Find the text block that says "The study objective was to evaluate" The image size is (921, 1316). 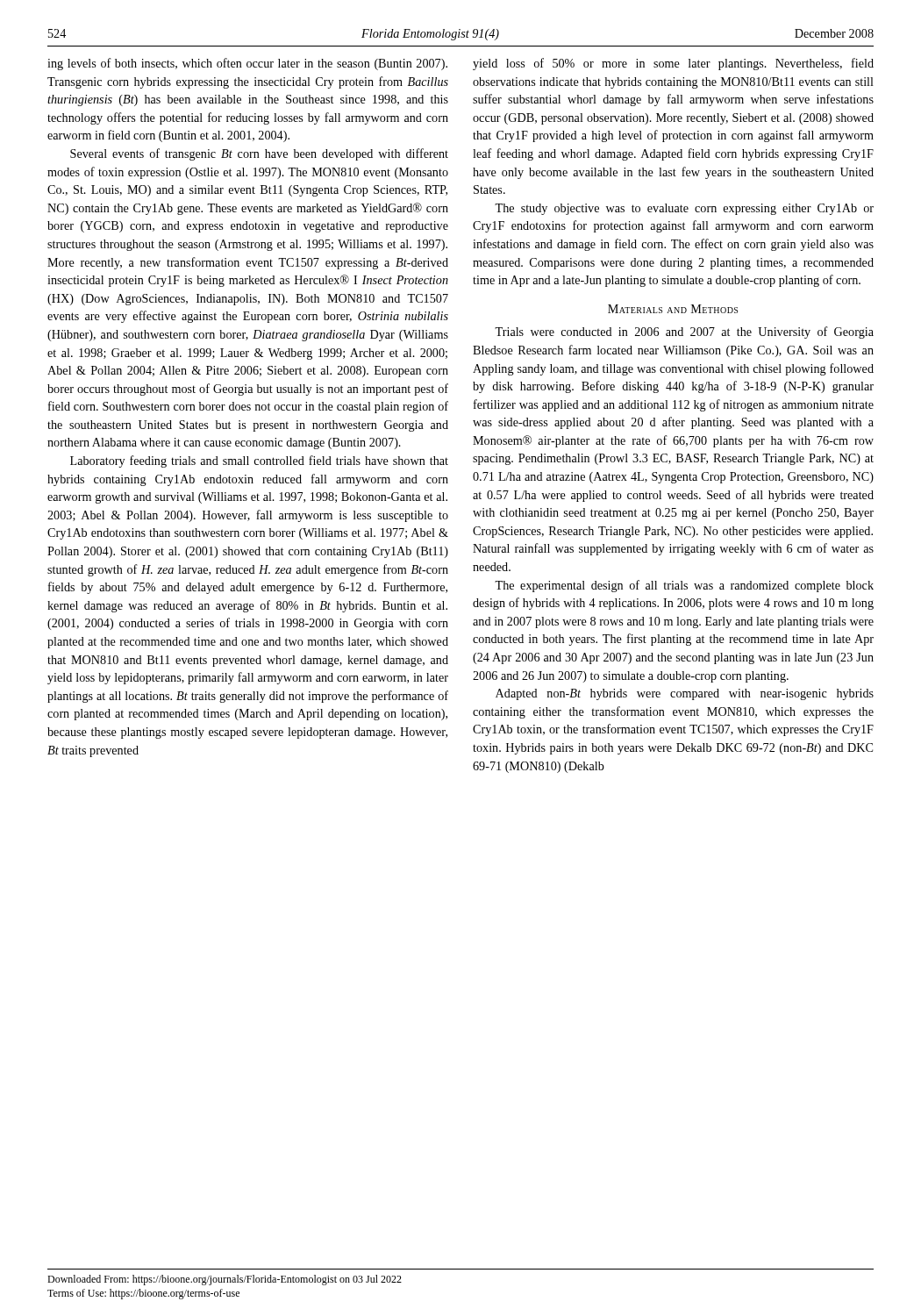[x=673, y=244]
